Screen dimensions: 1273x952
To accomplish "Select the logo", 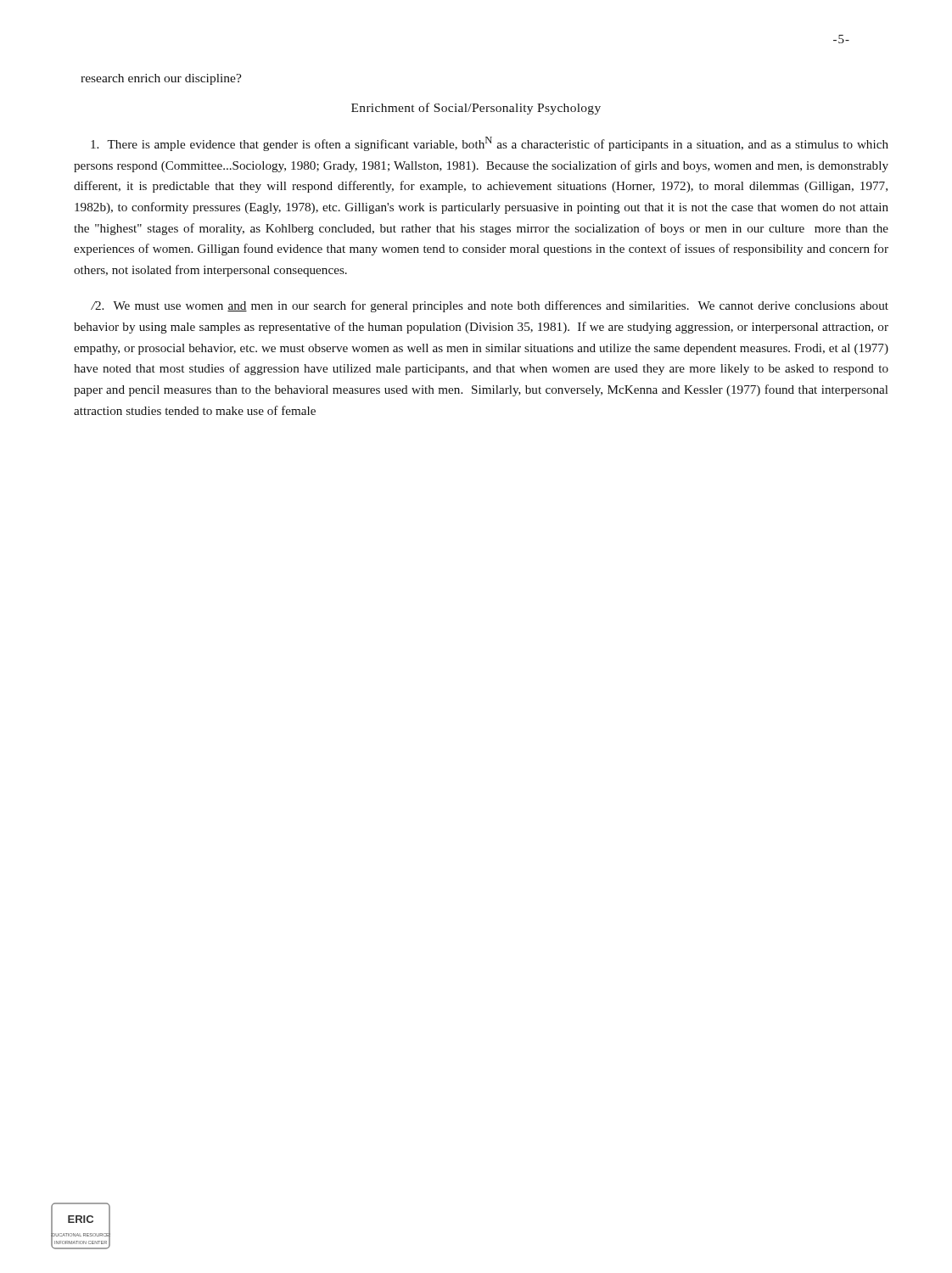I will [x=81, y=1226].
